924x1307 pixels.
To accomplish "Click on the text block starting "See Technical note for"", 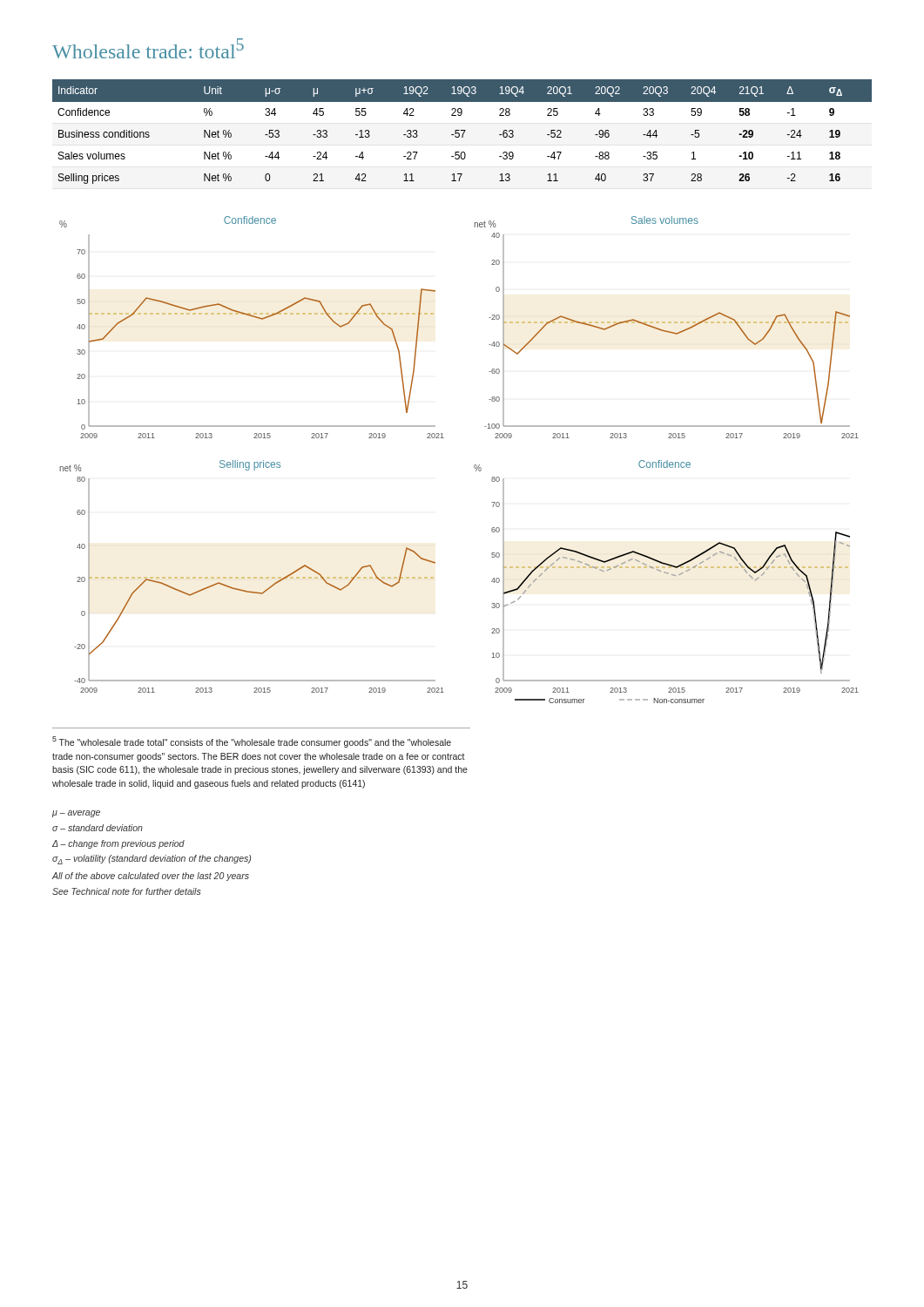I will tap(127, 892).
